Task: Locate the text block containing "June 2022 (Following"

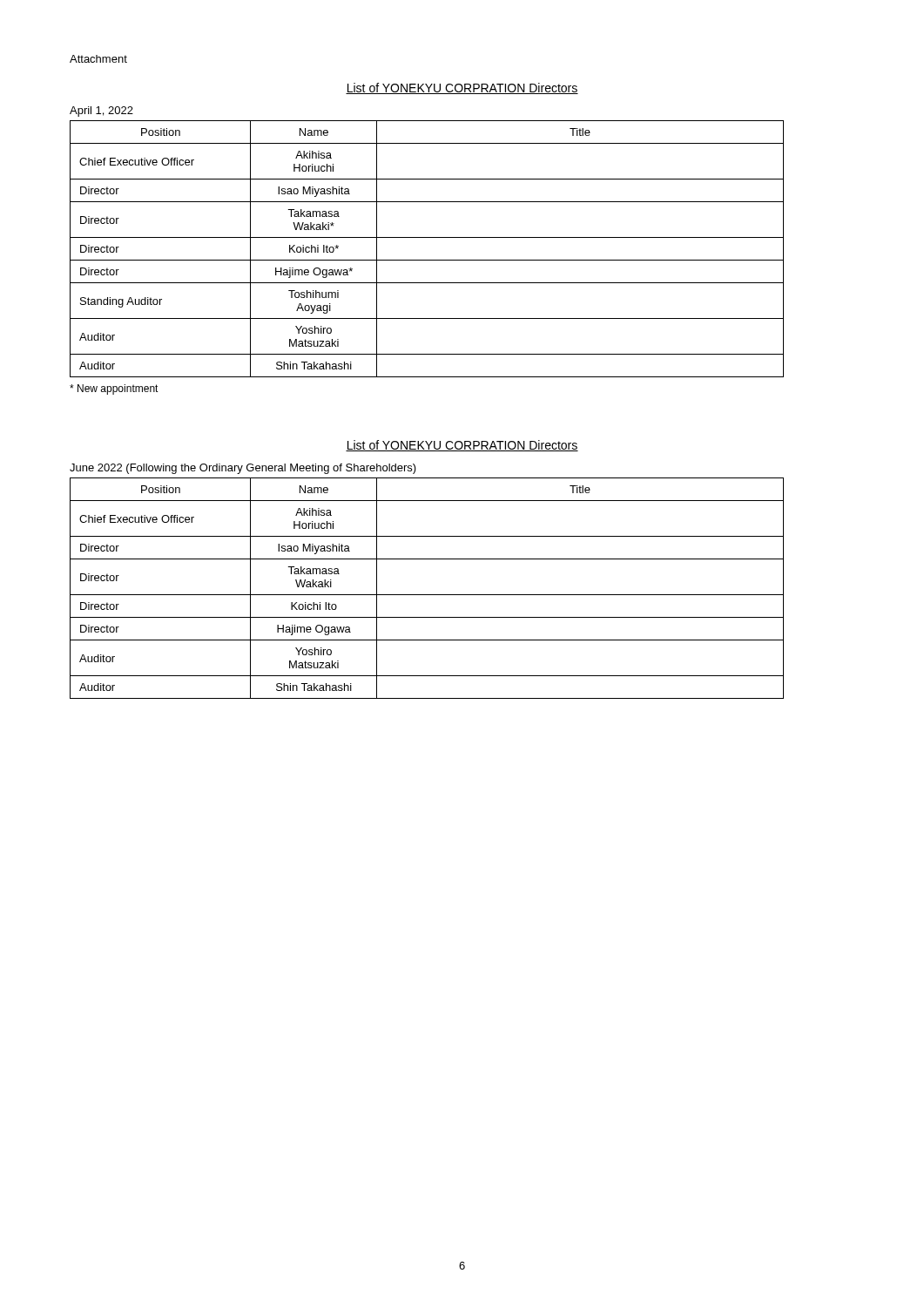Action: coord(243,468)
